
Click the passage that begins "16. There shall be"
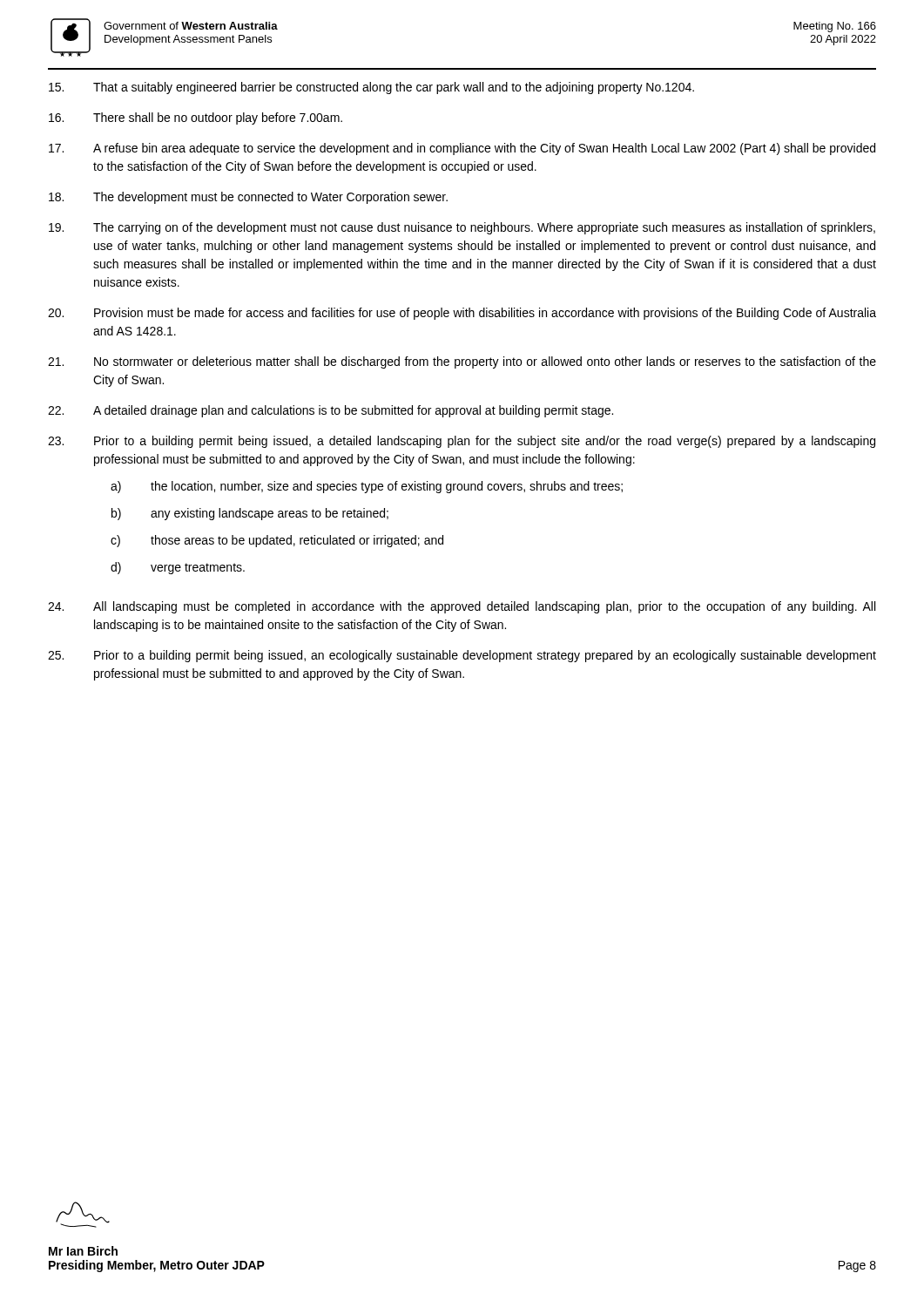[x=196, y=119]
